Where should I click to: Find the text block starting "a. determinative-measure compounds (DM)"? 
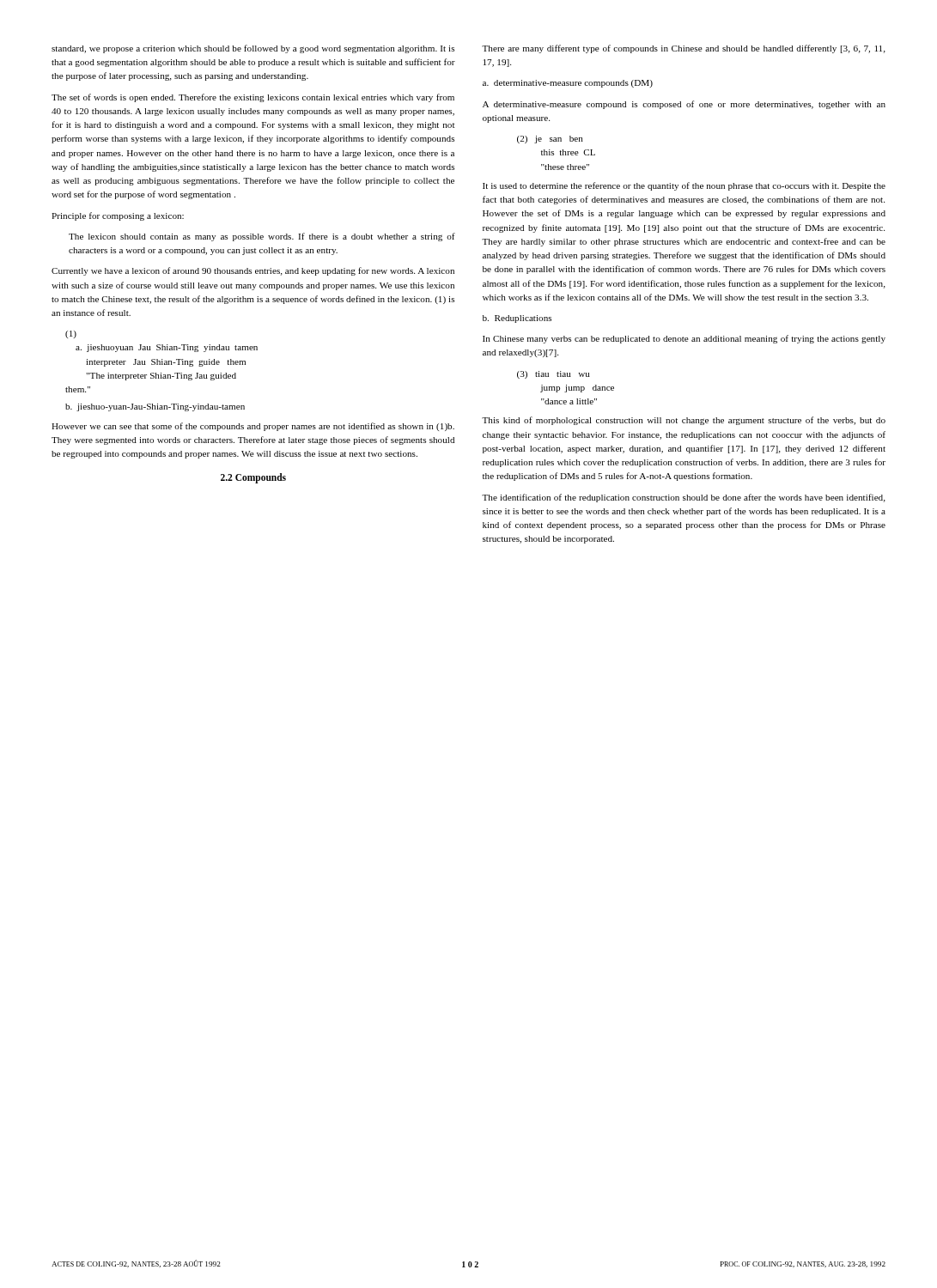[x=568, y=84]
